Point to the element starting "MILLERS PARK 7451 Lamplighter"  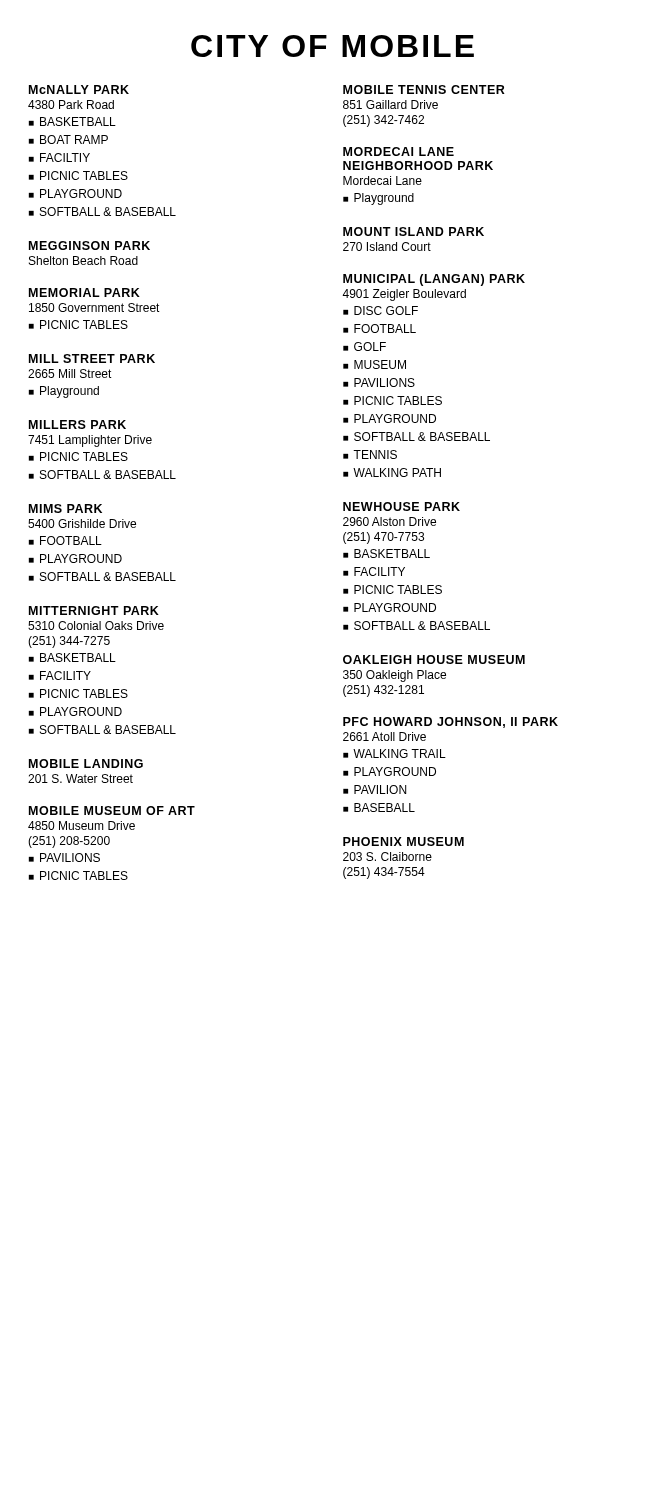pyautogui.click(x=78, y=424)
